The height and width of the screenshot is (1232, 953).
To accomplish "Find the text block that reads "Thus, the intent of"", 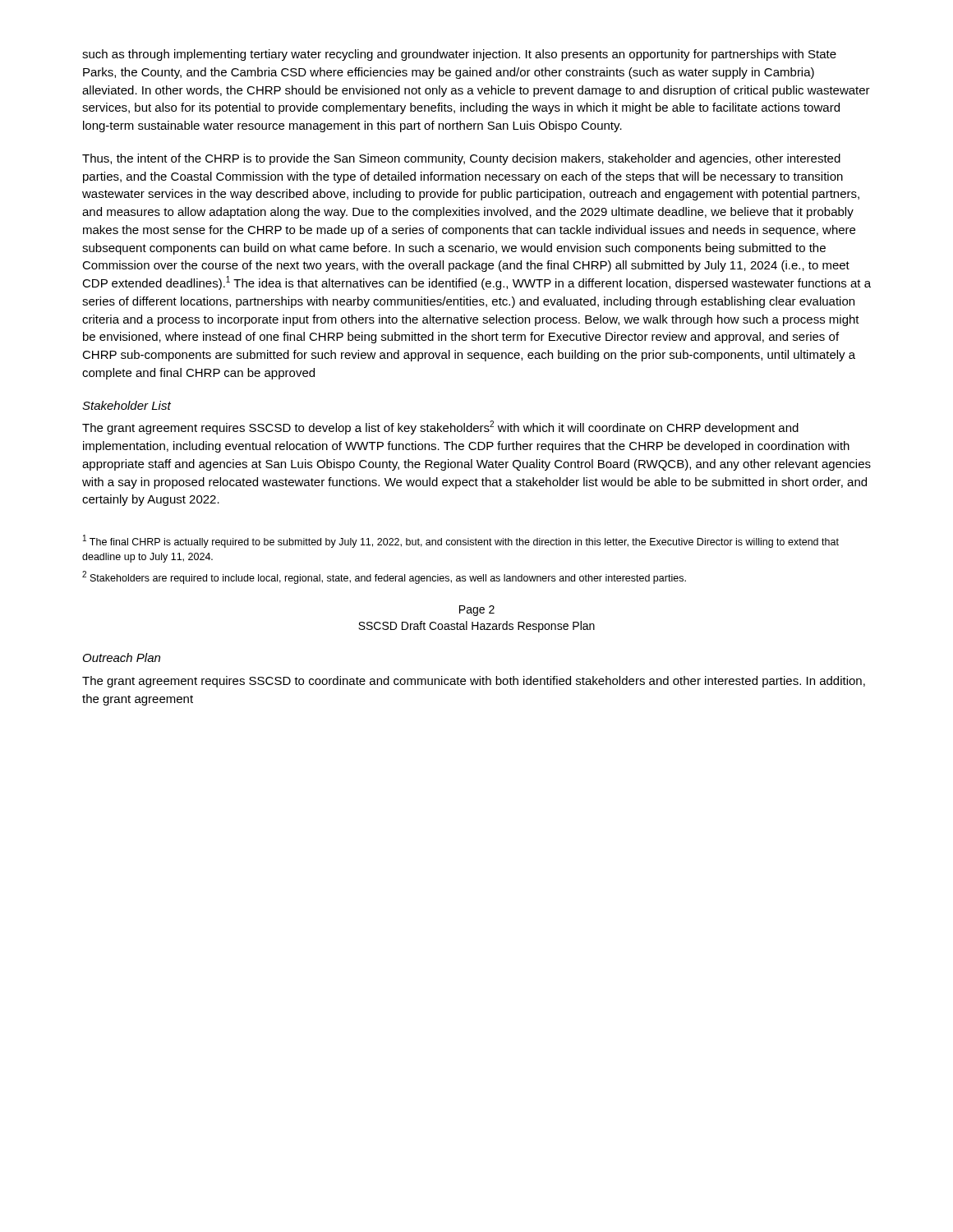I will click(476, 265).
